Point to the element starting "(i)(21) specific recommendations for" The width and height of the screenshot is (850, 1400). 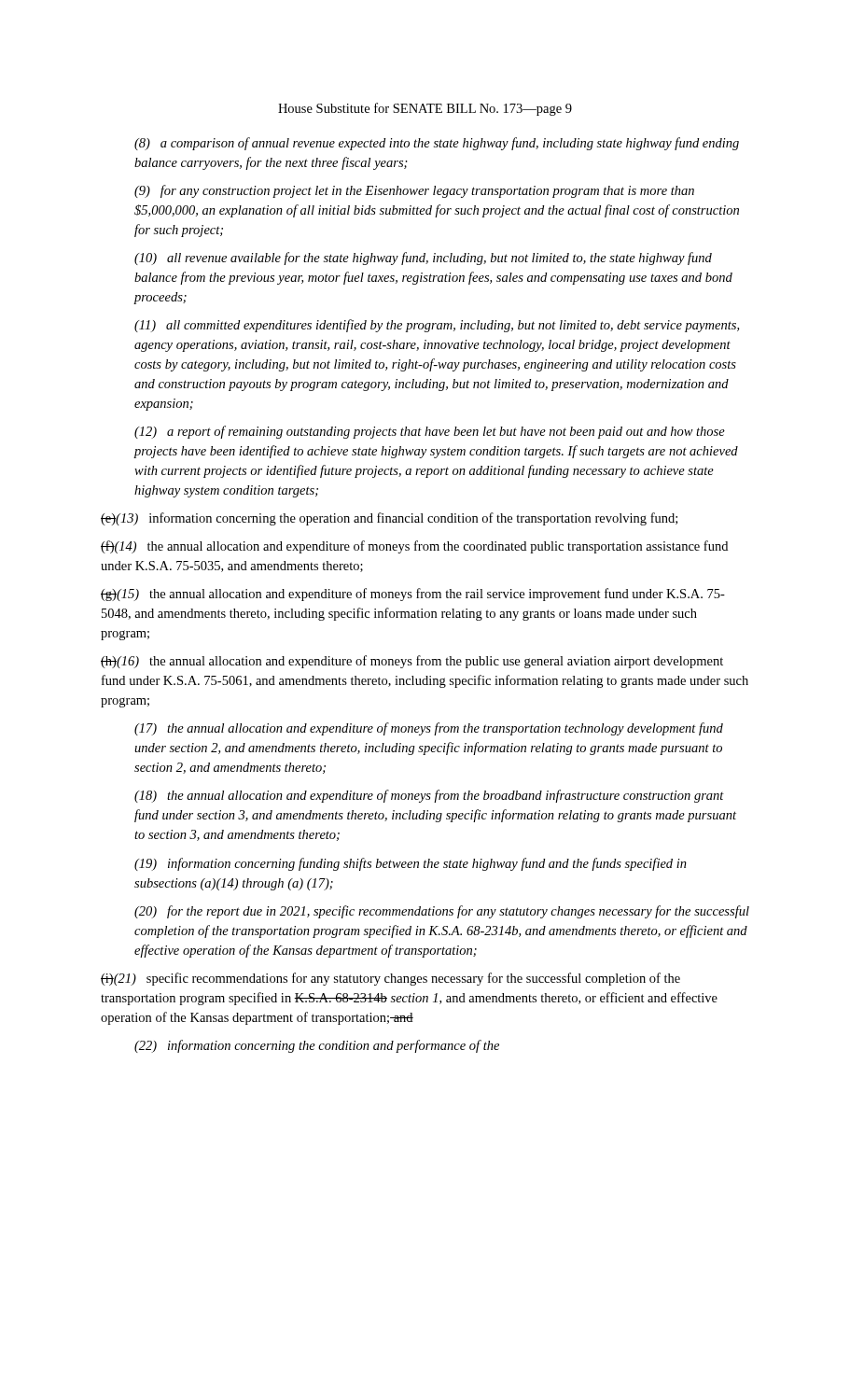click(x=409, y=997)
